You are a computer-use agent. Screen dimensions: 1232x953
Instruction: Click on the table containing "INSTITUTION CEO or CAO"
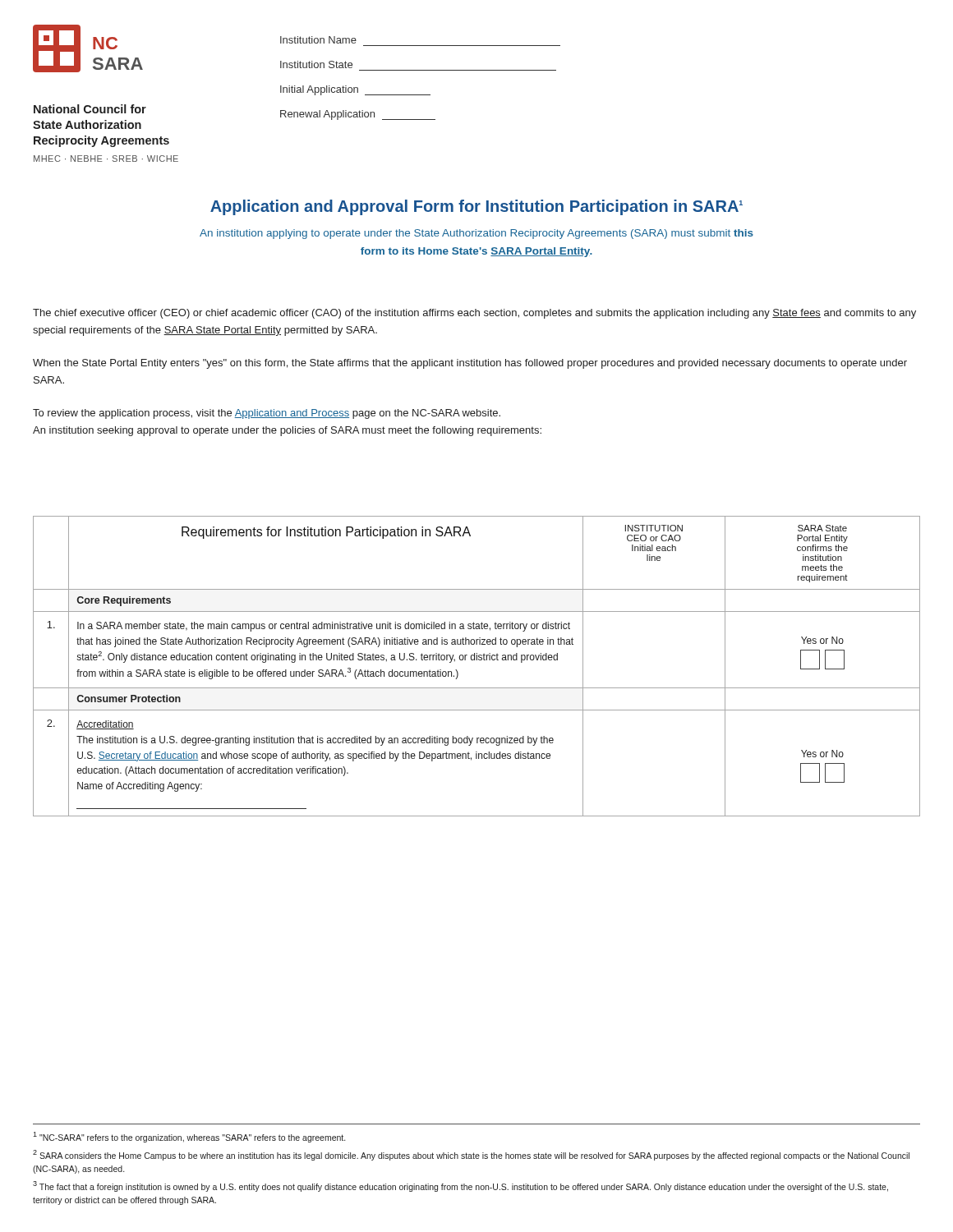476,666
